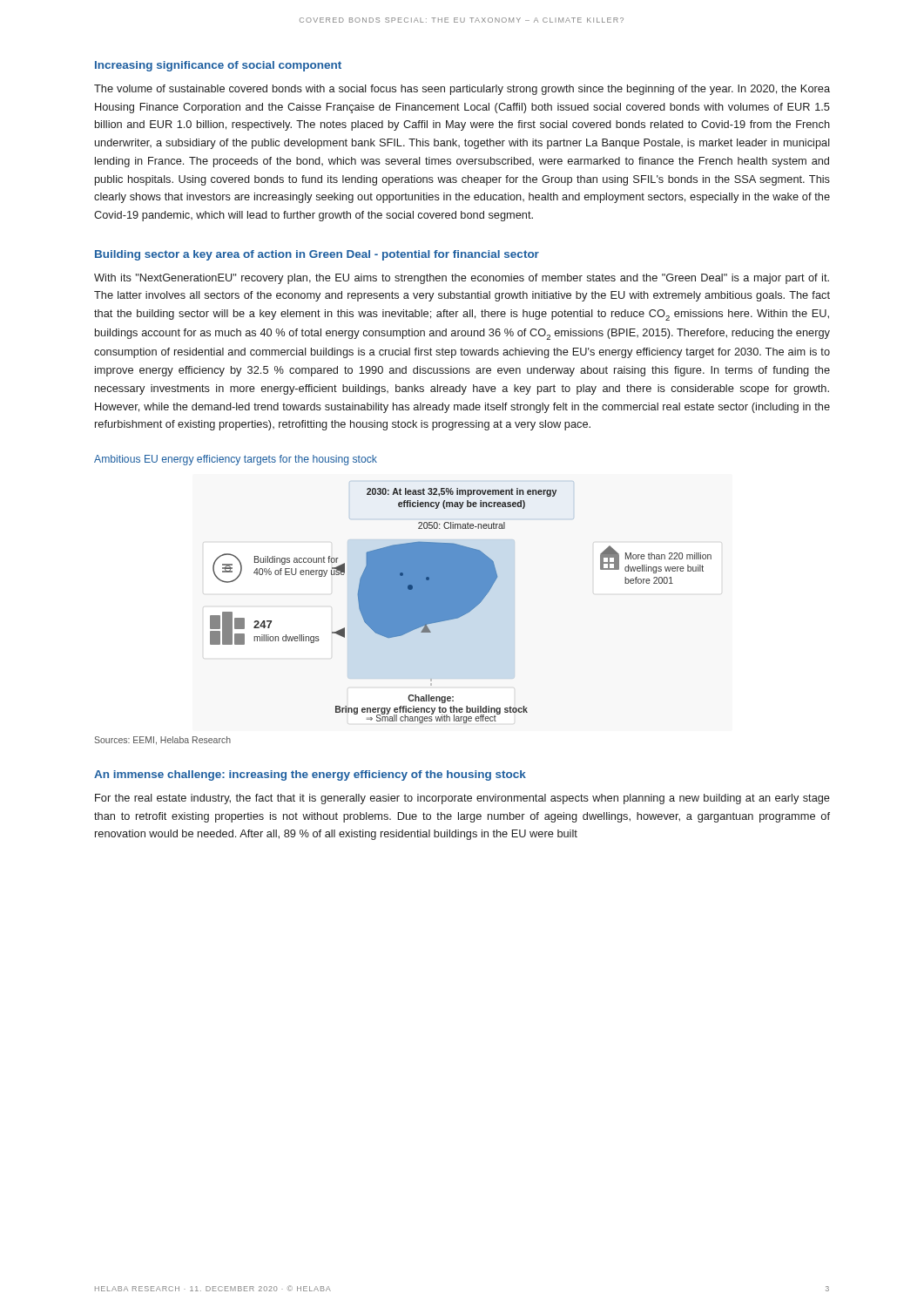Screen dimensions: 1307x924
Task: Select the block starting "The volume of sustainable covered bonds"
Action: [x=462, y=152]
